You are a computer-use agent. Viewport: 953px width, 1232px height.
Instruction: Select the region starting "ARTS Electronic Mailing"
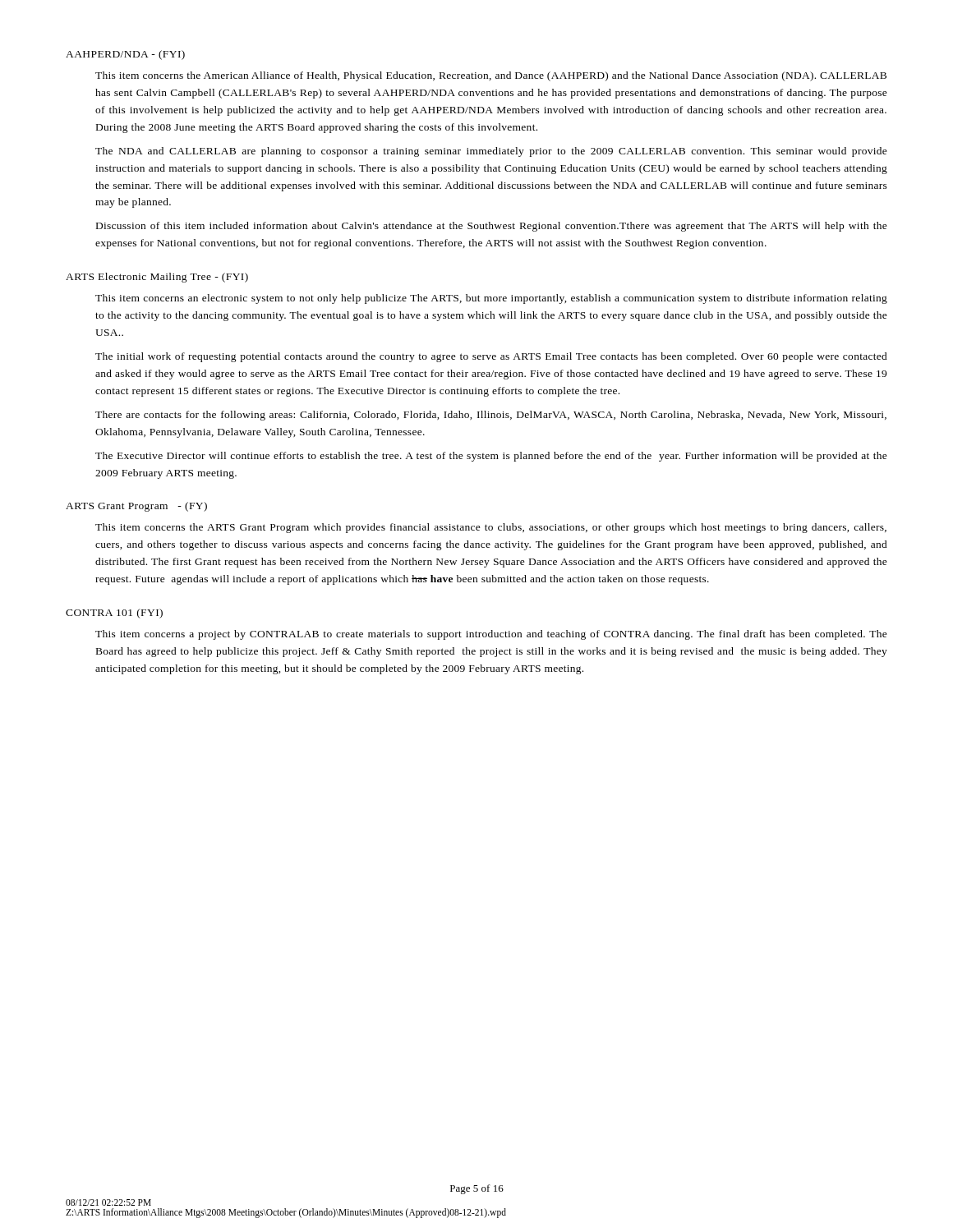[x=157, y=277]
